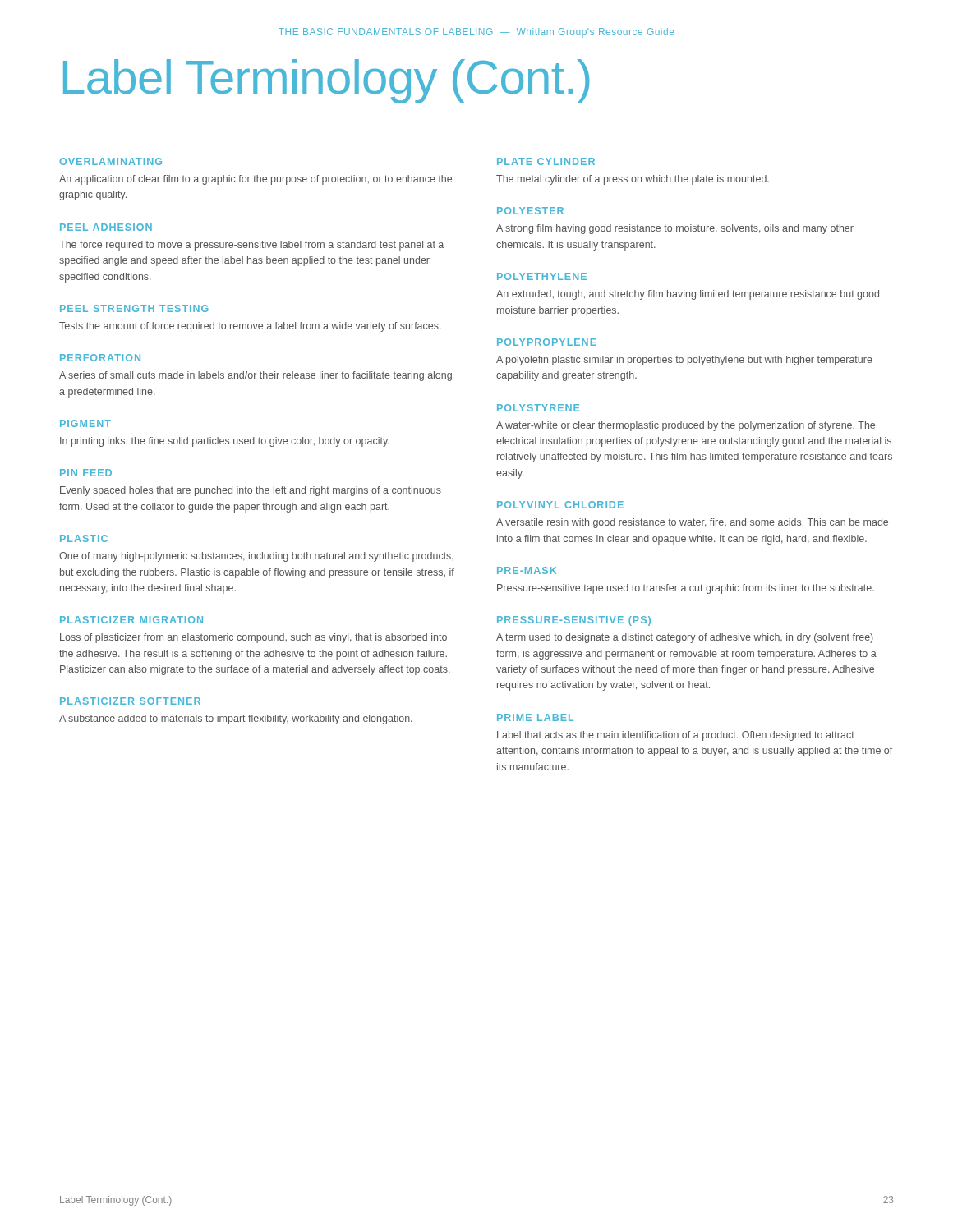Find the text block with the text "Loss of plasticizer from an"
Image resolution: width=953 pixels, height=1232 pixels.
(255, 653)
